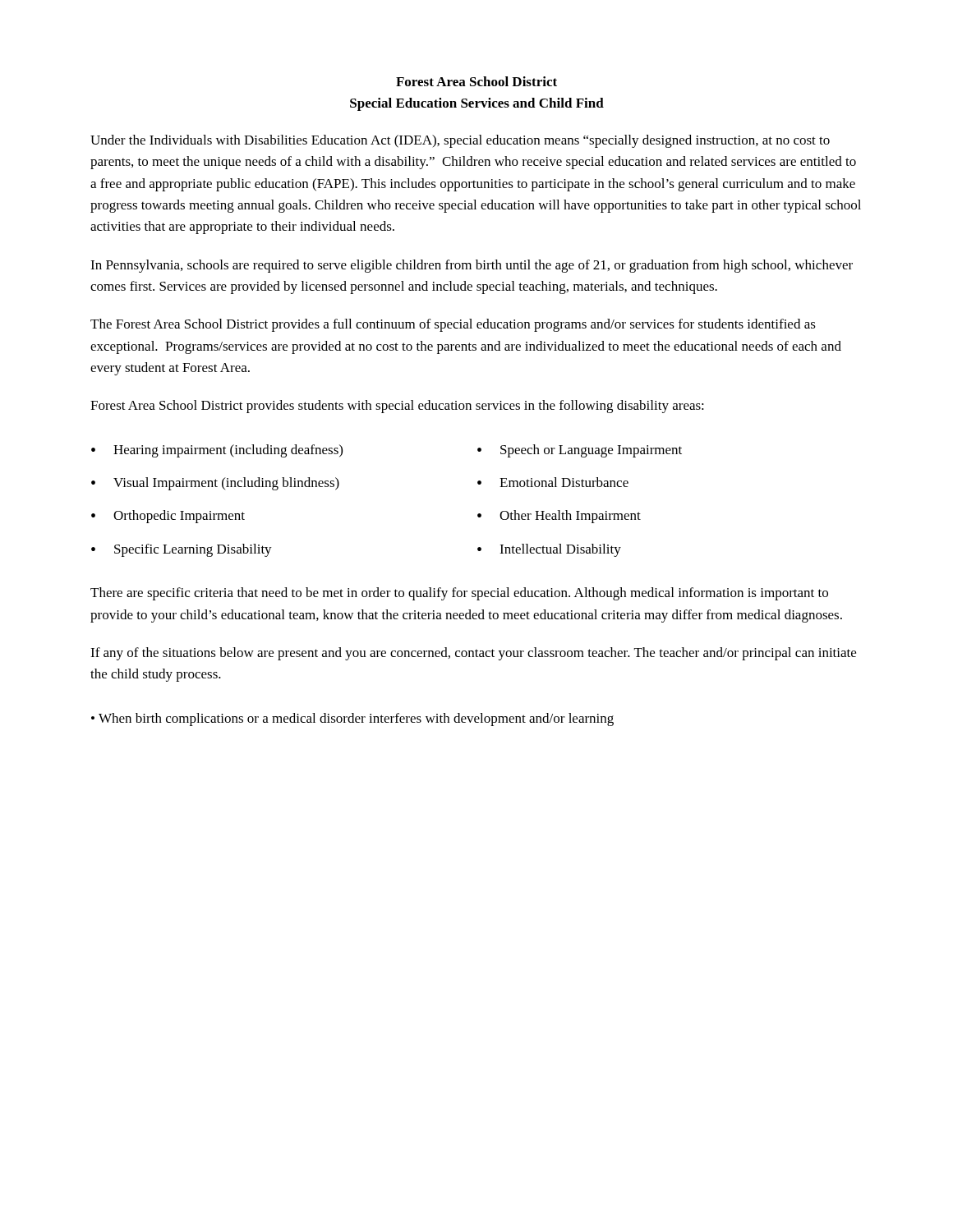This screenshot has width=953, height=1232.
Task: Find the block starting "• Intellectual Disability"
Action: point(549,550)
